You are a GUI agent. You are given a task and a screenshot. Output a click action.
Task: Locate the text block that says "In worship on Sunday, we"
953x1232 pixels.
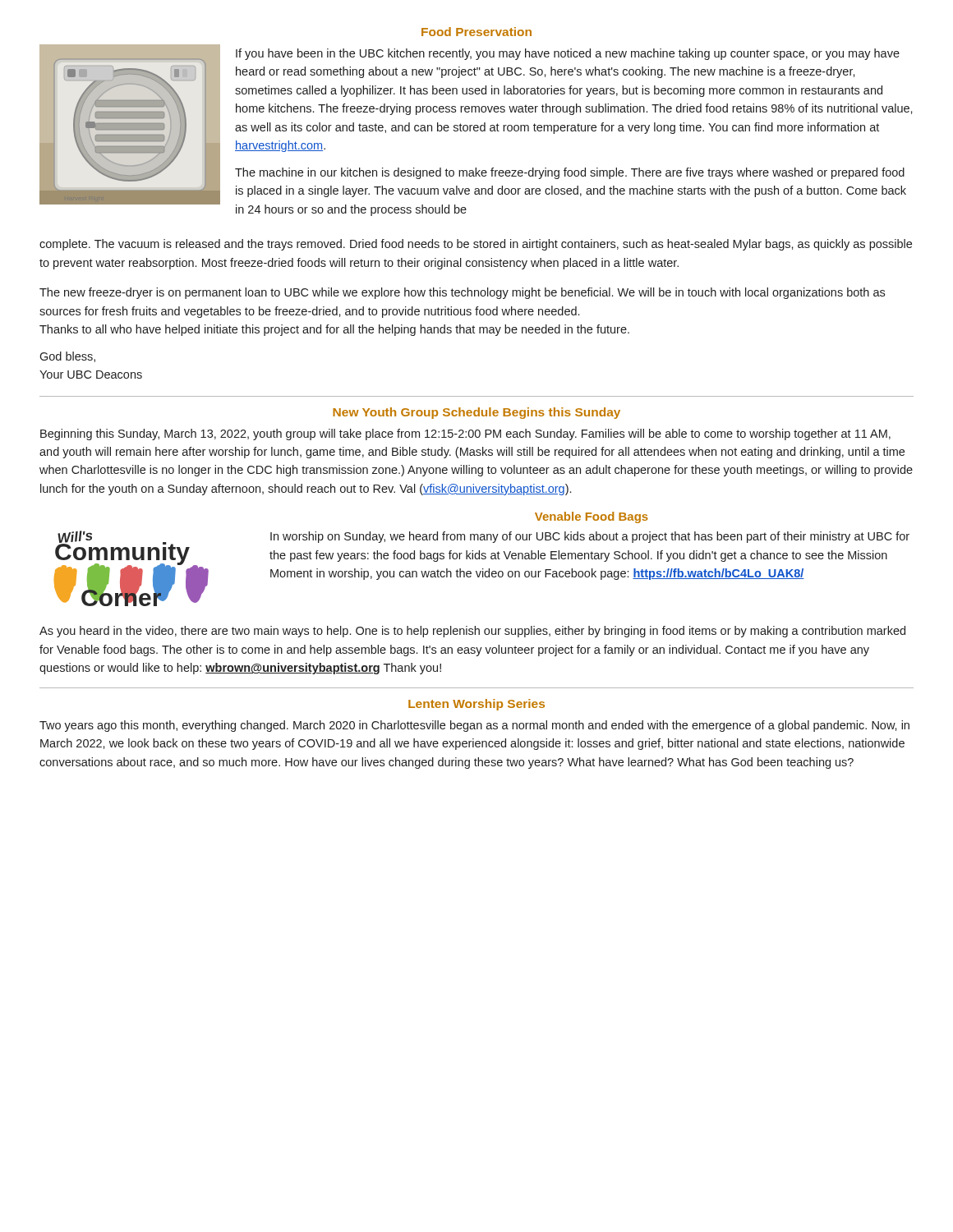coord(590,555)
